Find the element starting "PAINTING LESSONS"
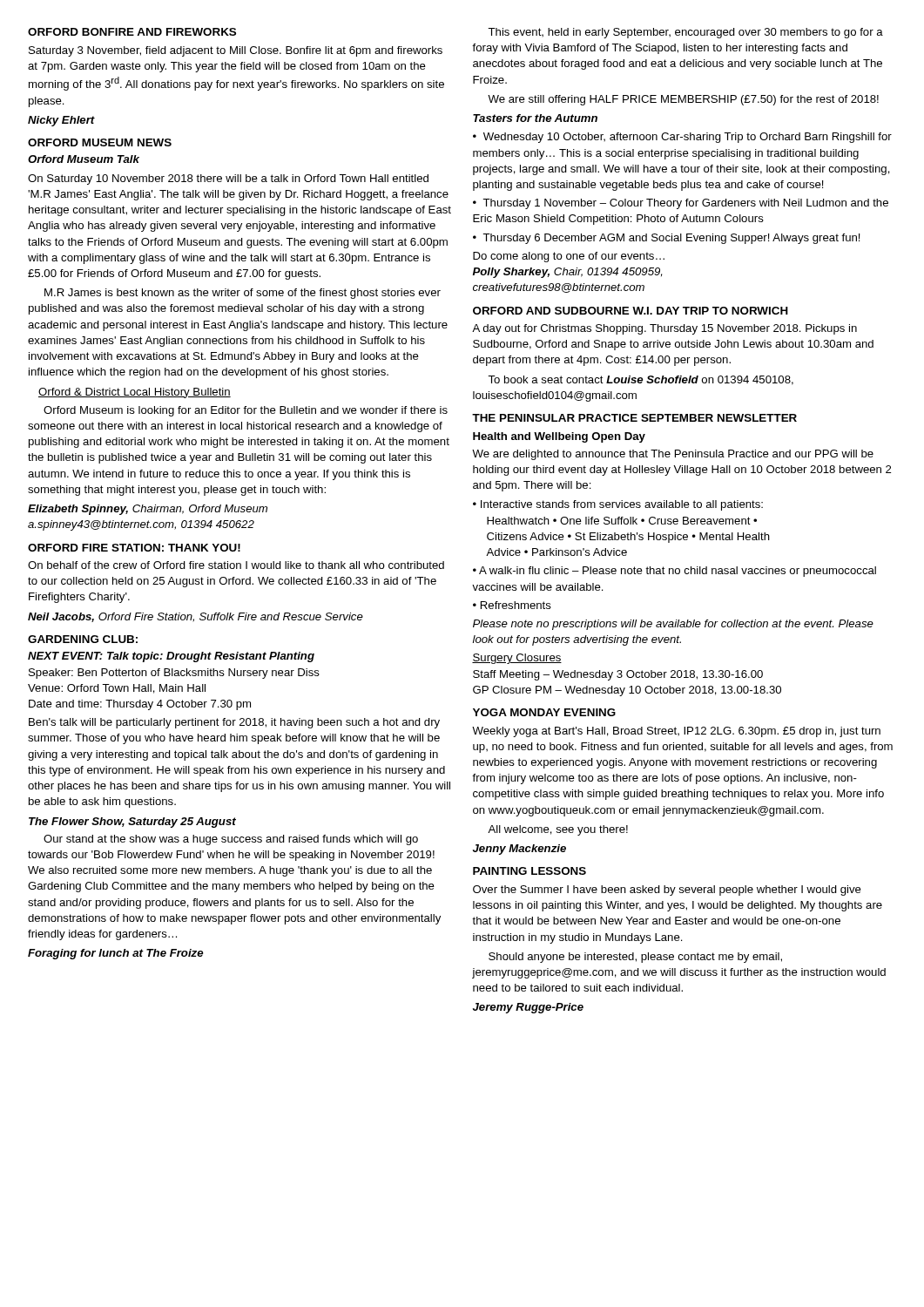This screenshot has height=1307, width=924. pyautogui.click(x=529, y=871)
